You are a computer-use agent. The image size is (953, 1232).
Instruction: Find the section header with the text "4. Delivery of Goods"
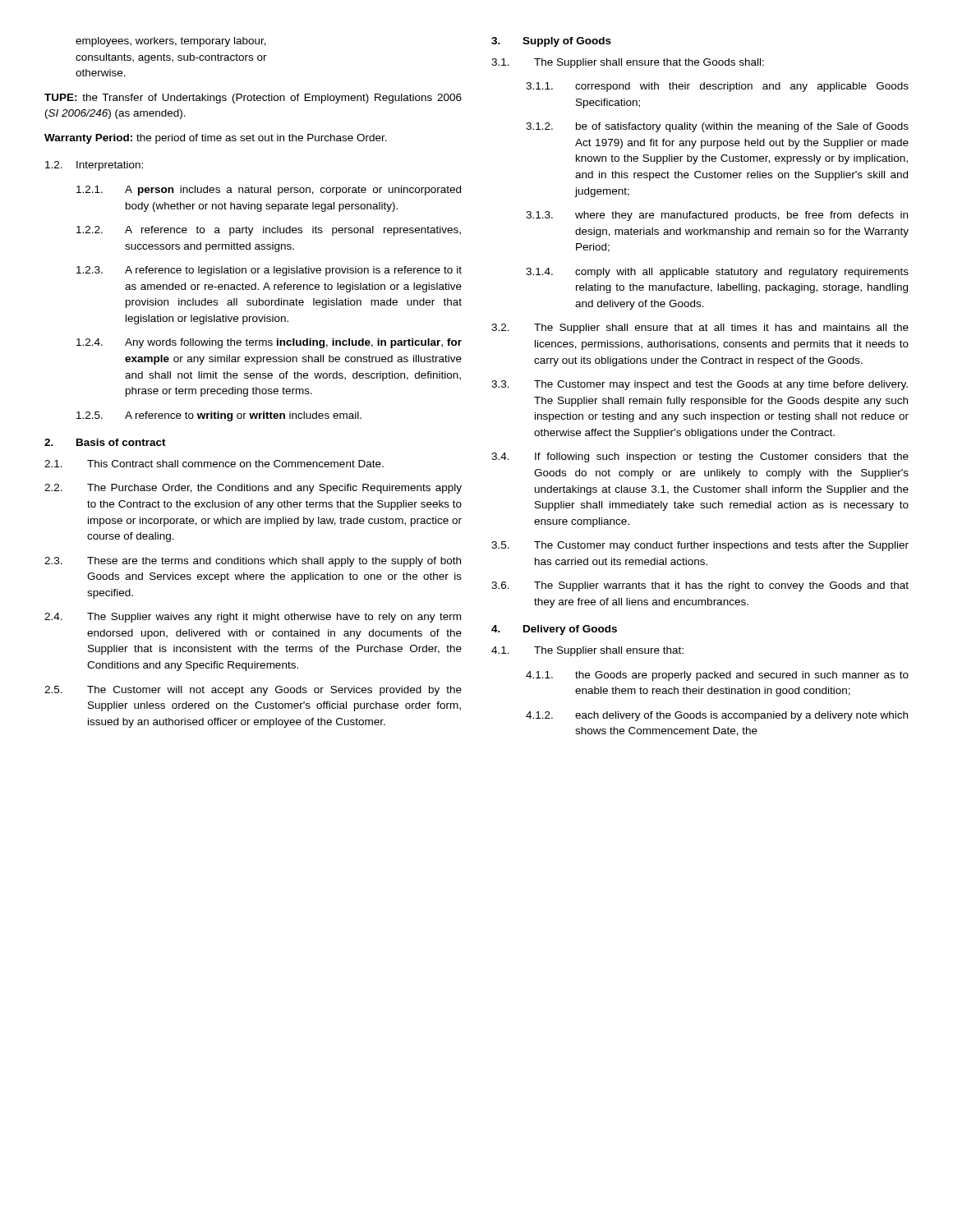pos(554,630)
